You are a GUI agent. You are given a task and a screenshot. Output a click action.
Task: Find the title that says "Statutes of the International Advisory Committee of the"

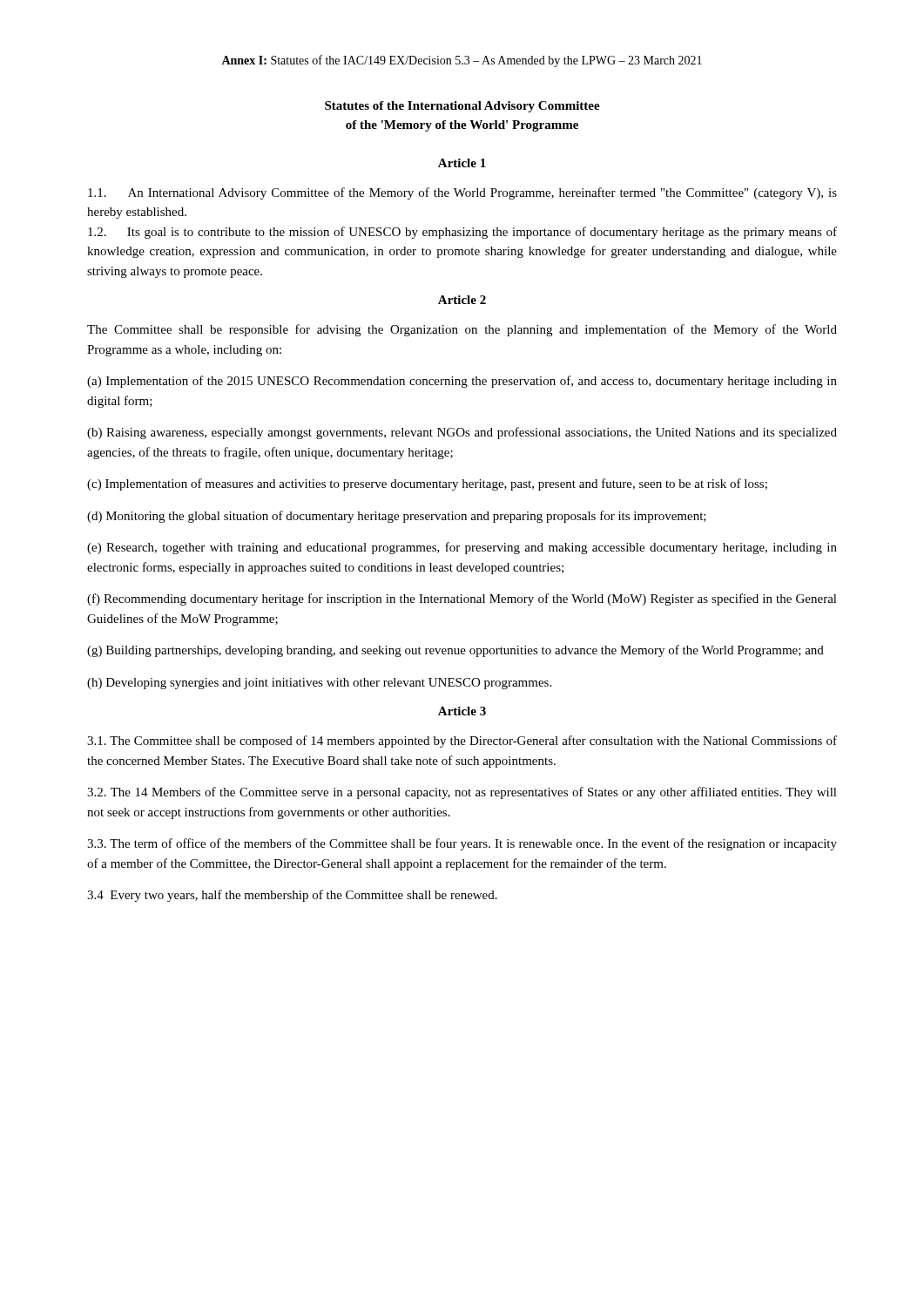point(462,115)
